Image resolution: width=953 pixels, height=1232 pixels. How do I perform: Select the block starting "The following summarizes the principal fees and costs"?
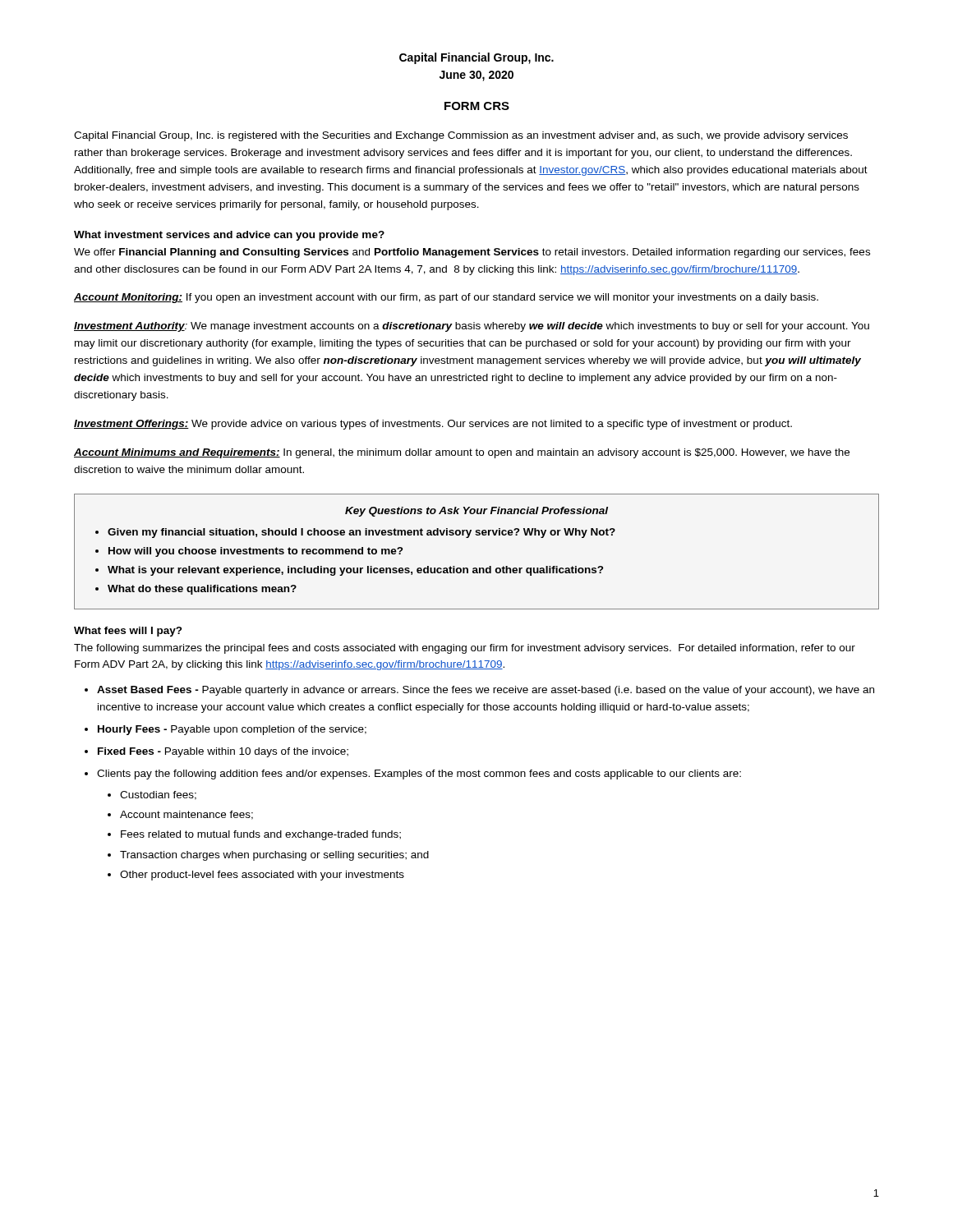coord(464,656)
